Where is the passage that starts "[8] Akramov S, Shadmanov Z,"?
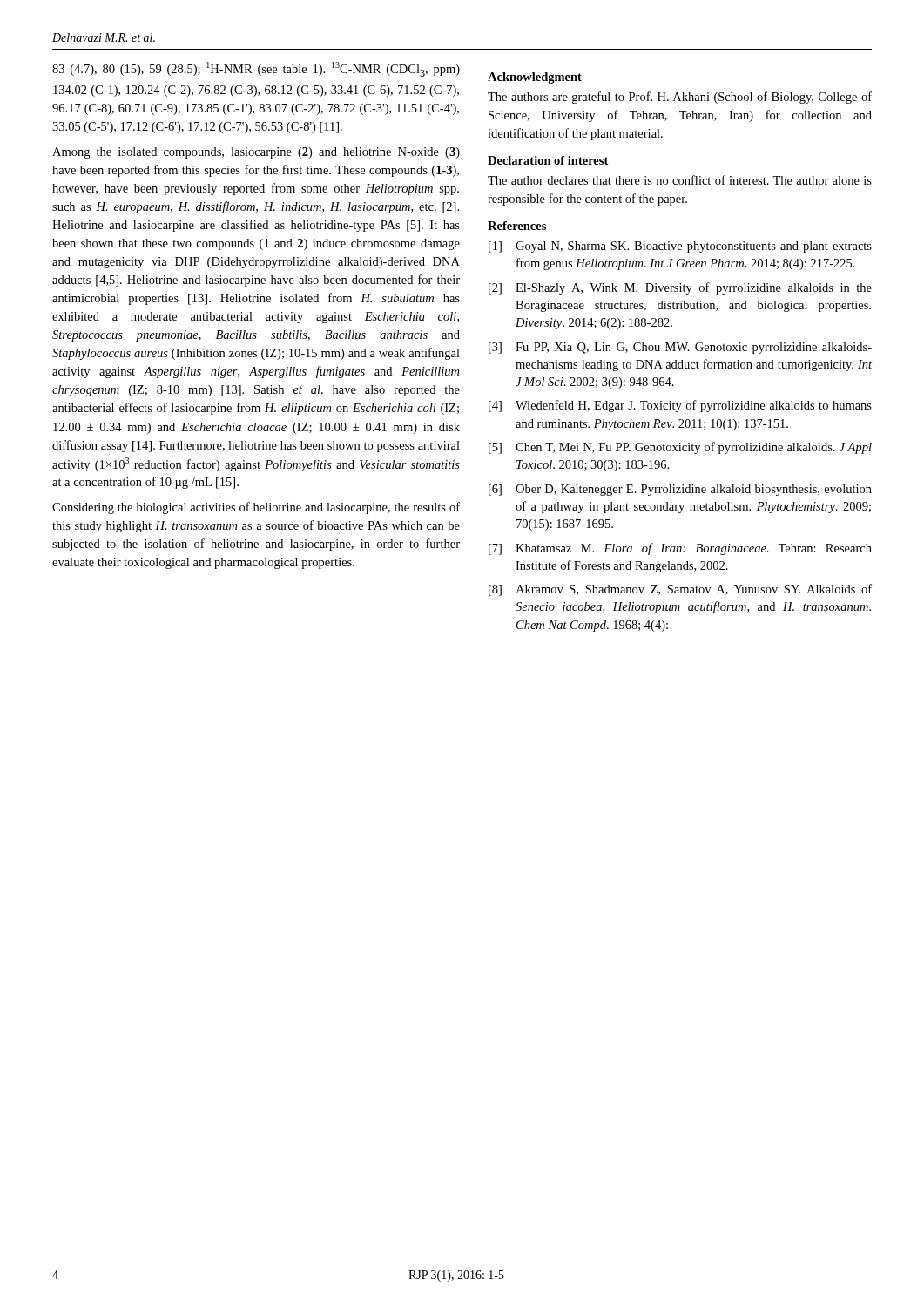924x1307 pixels. point(680,607)
